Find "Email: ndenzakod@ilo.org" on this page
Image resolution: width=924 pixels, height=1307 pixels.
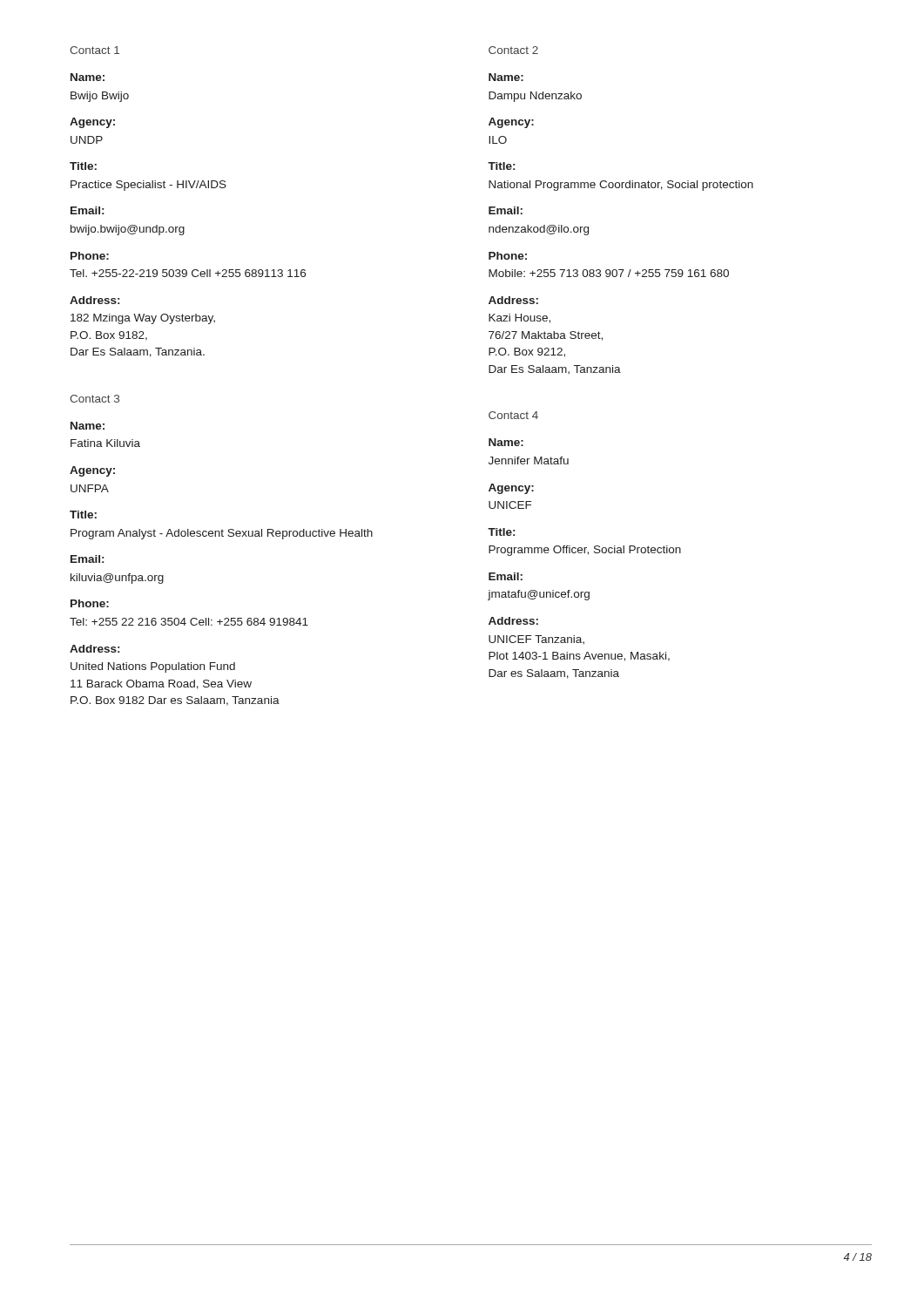coord(506,210)
